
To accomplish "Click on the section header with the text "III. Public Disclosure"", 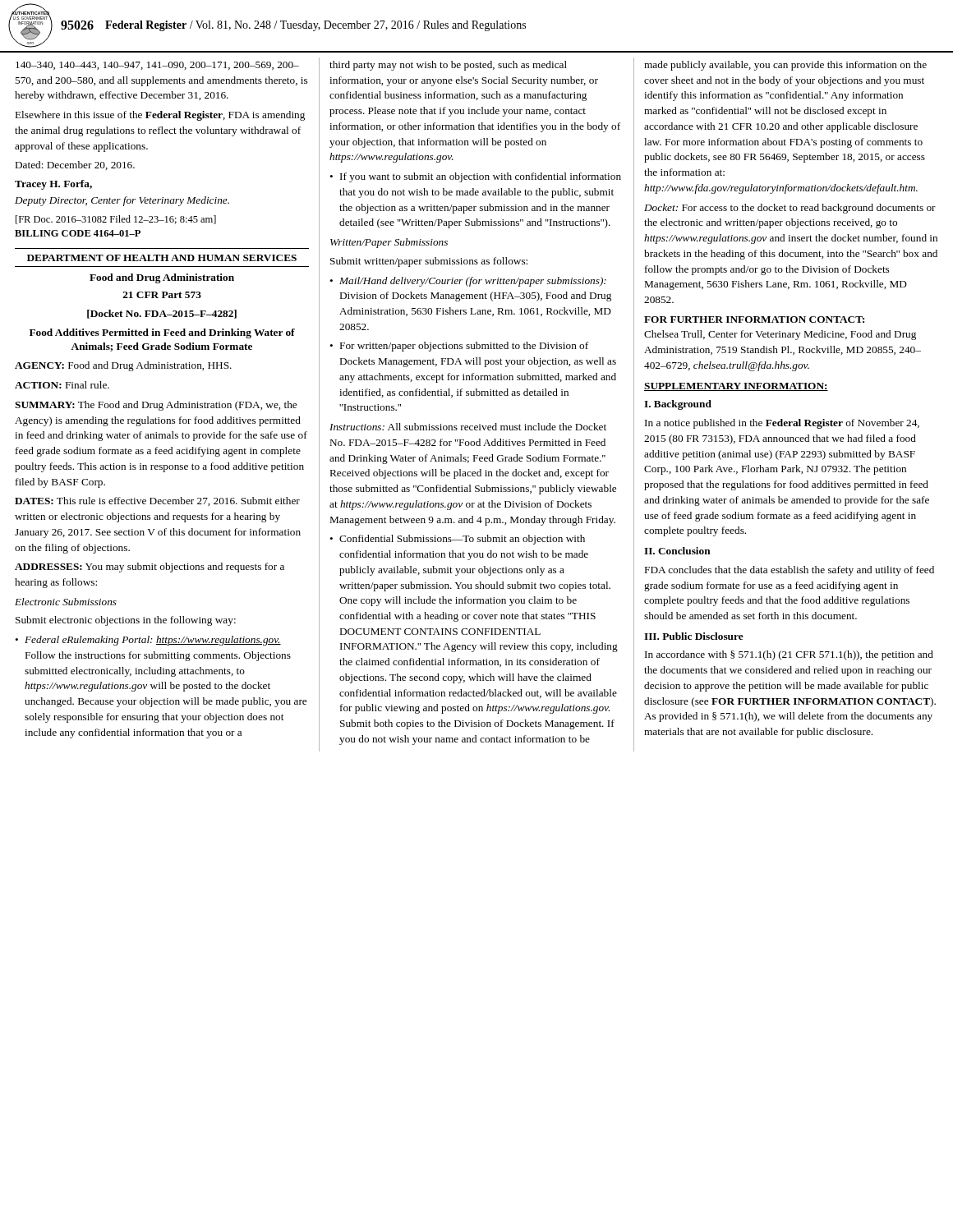I will tap(694, 636).
